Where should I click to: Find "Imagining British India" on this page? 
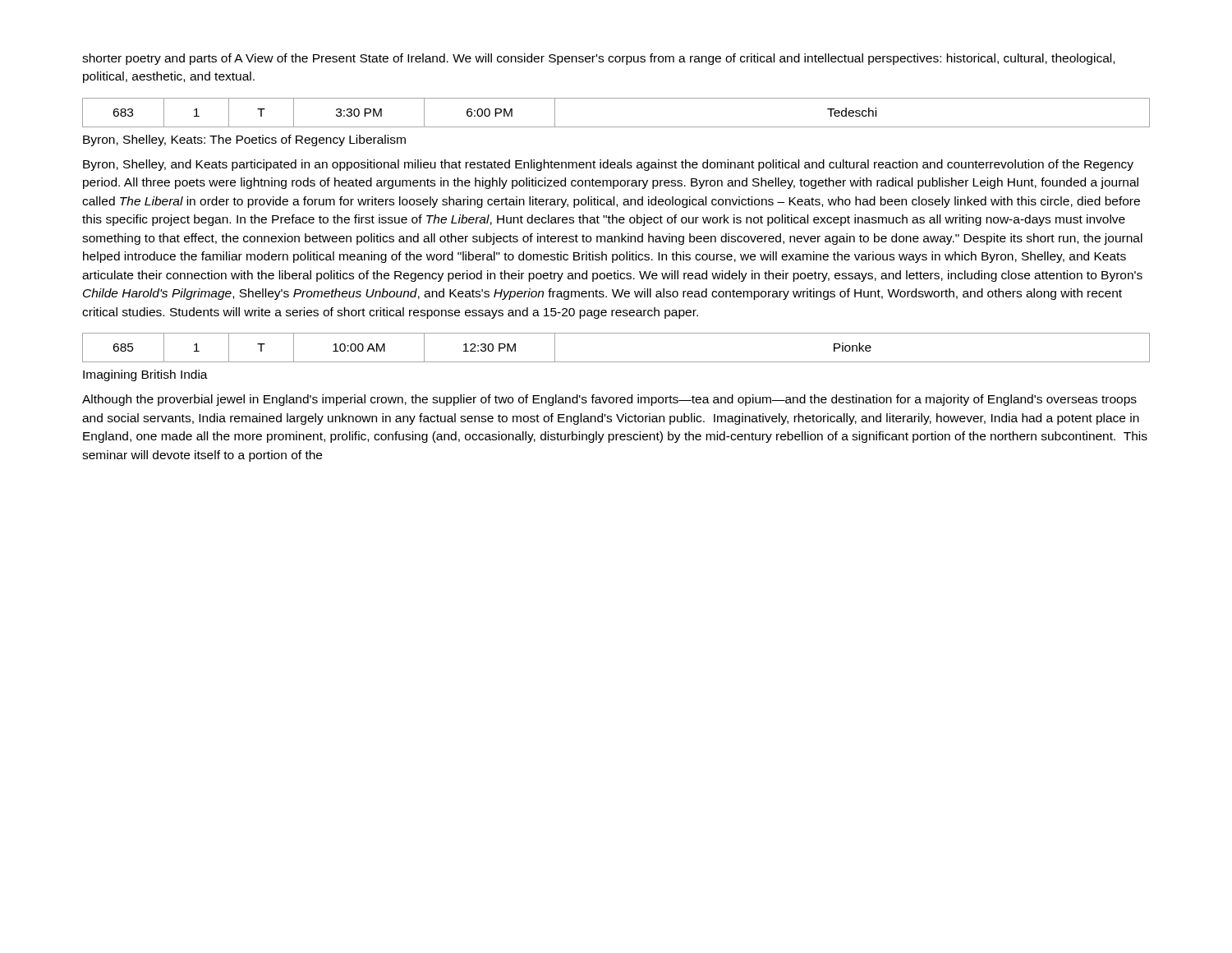[145, 374]
